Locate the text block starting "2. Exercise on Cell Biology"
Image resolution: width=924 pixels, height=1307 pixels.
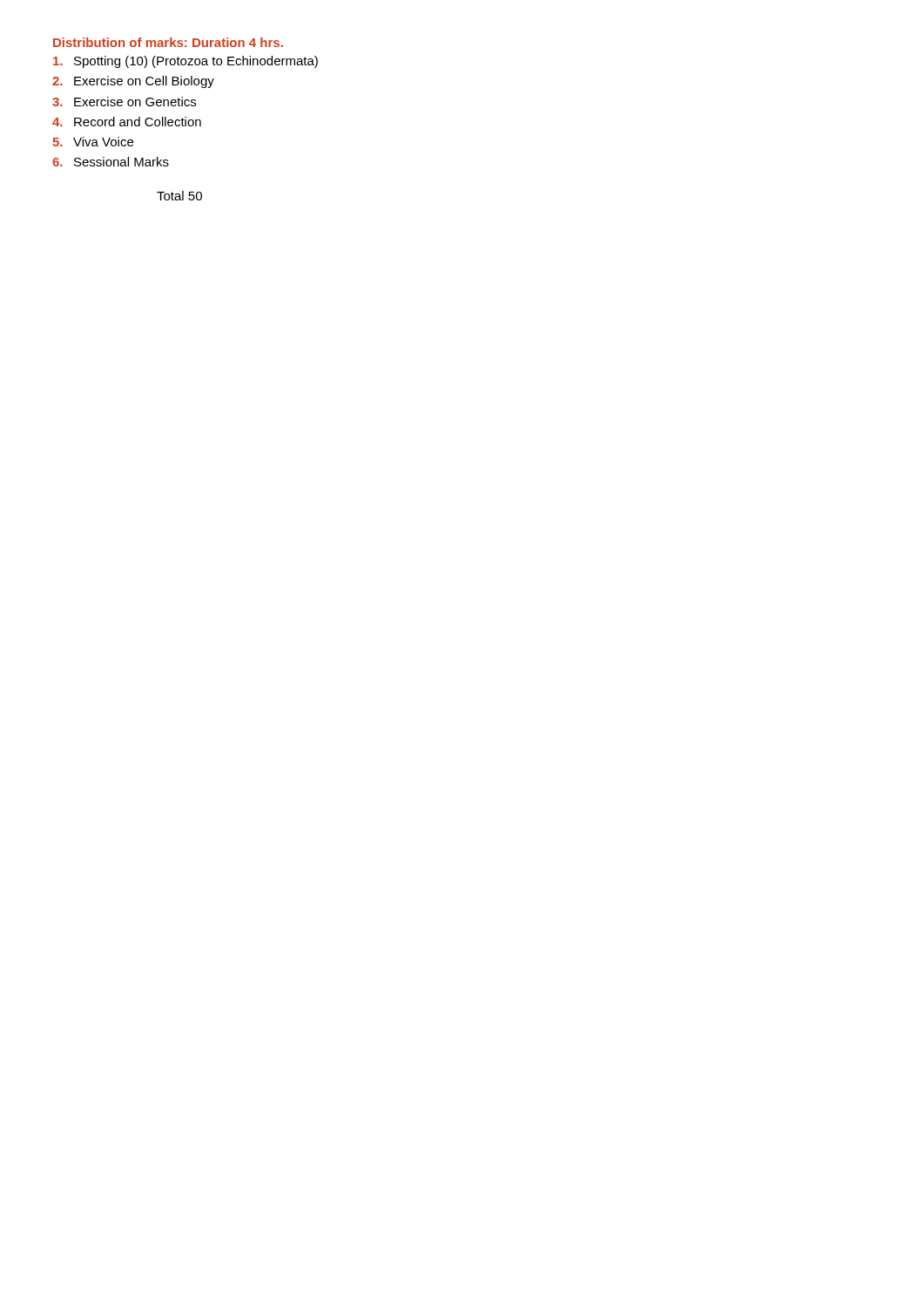tap(133, 81)
